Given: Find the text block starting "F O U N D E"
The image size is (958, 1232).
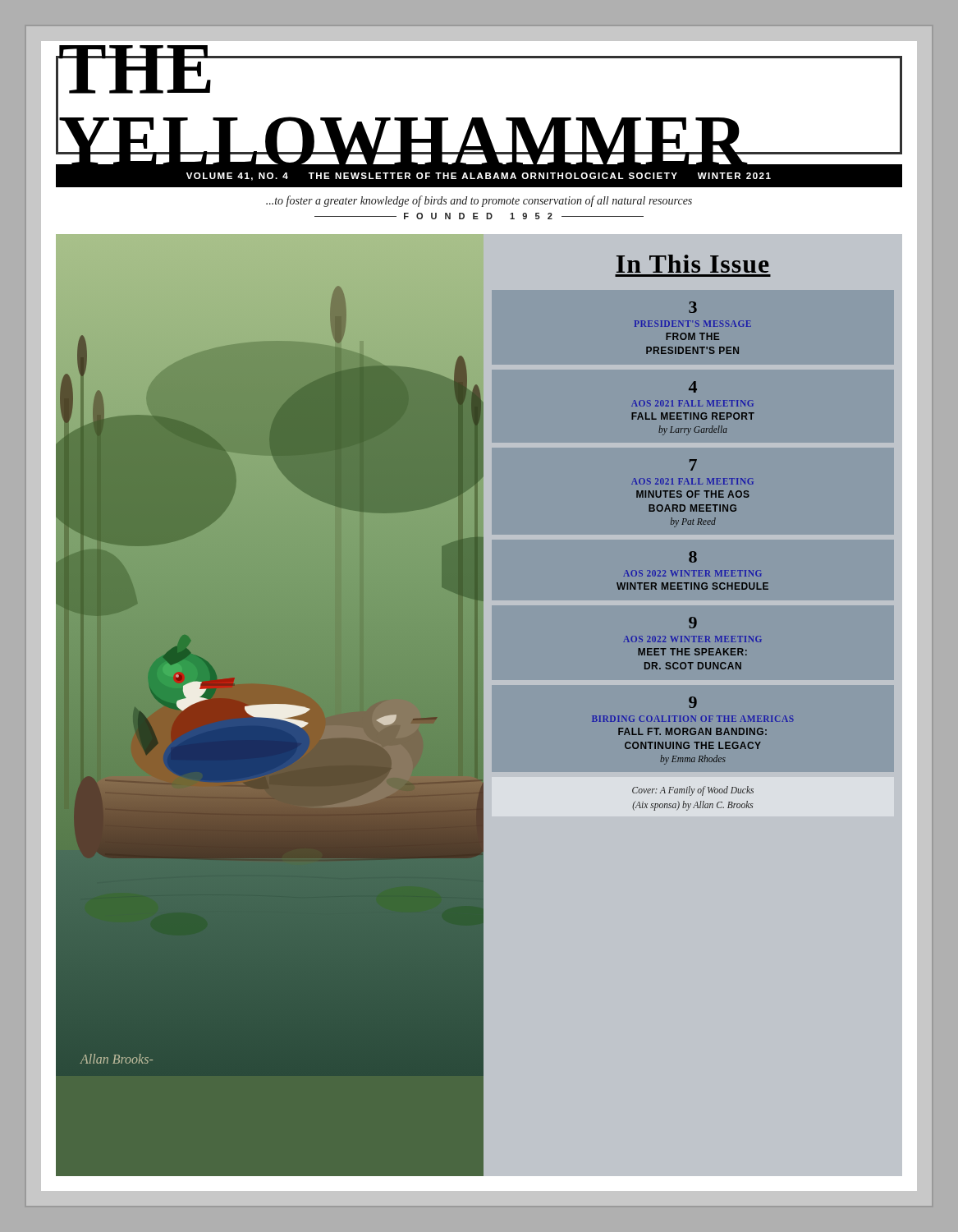Looking at the screenshot, I should pos(479,216).
